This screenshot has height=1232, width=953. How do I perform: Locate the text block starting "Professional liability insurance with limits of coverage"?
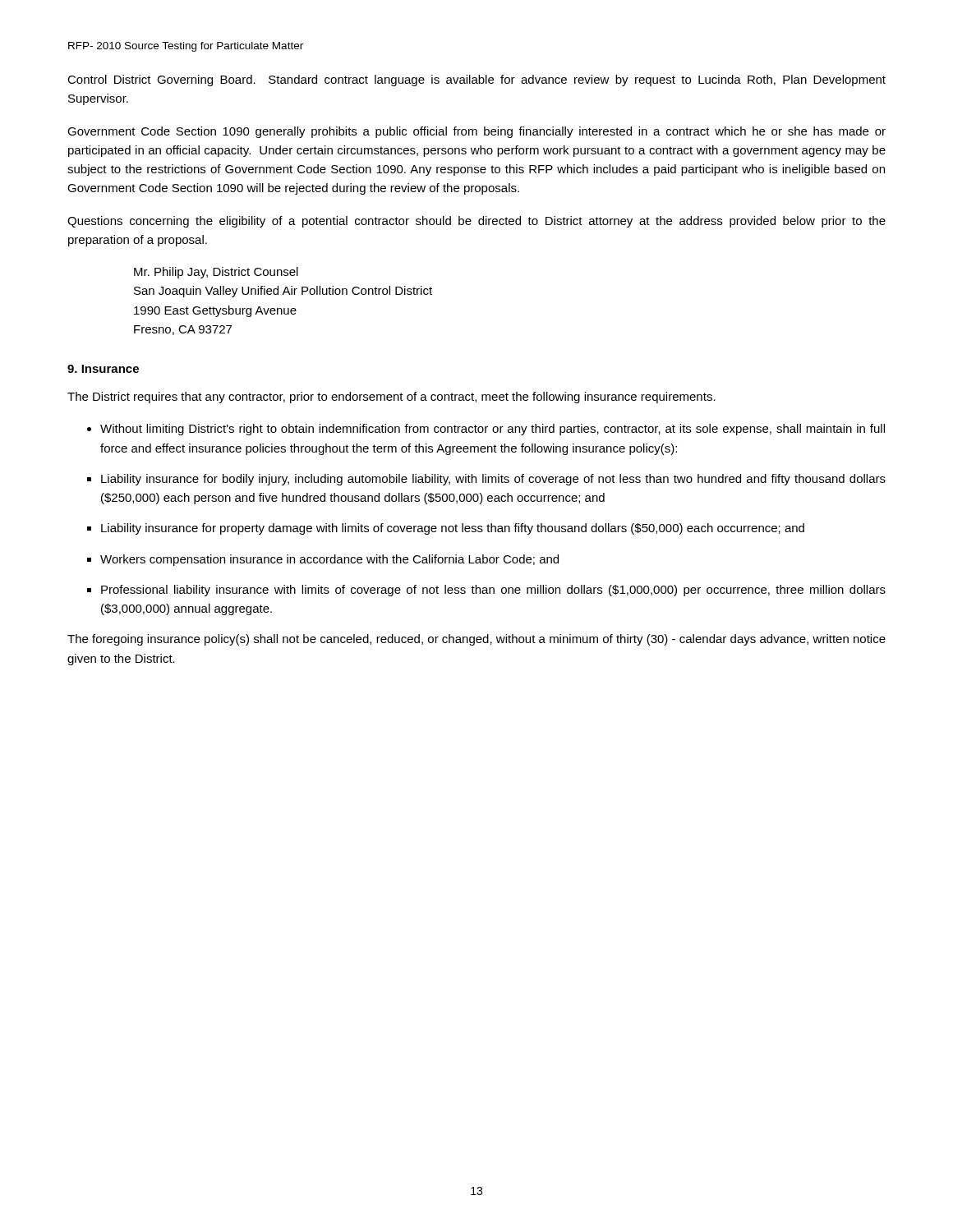(x=493, y=599)
